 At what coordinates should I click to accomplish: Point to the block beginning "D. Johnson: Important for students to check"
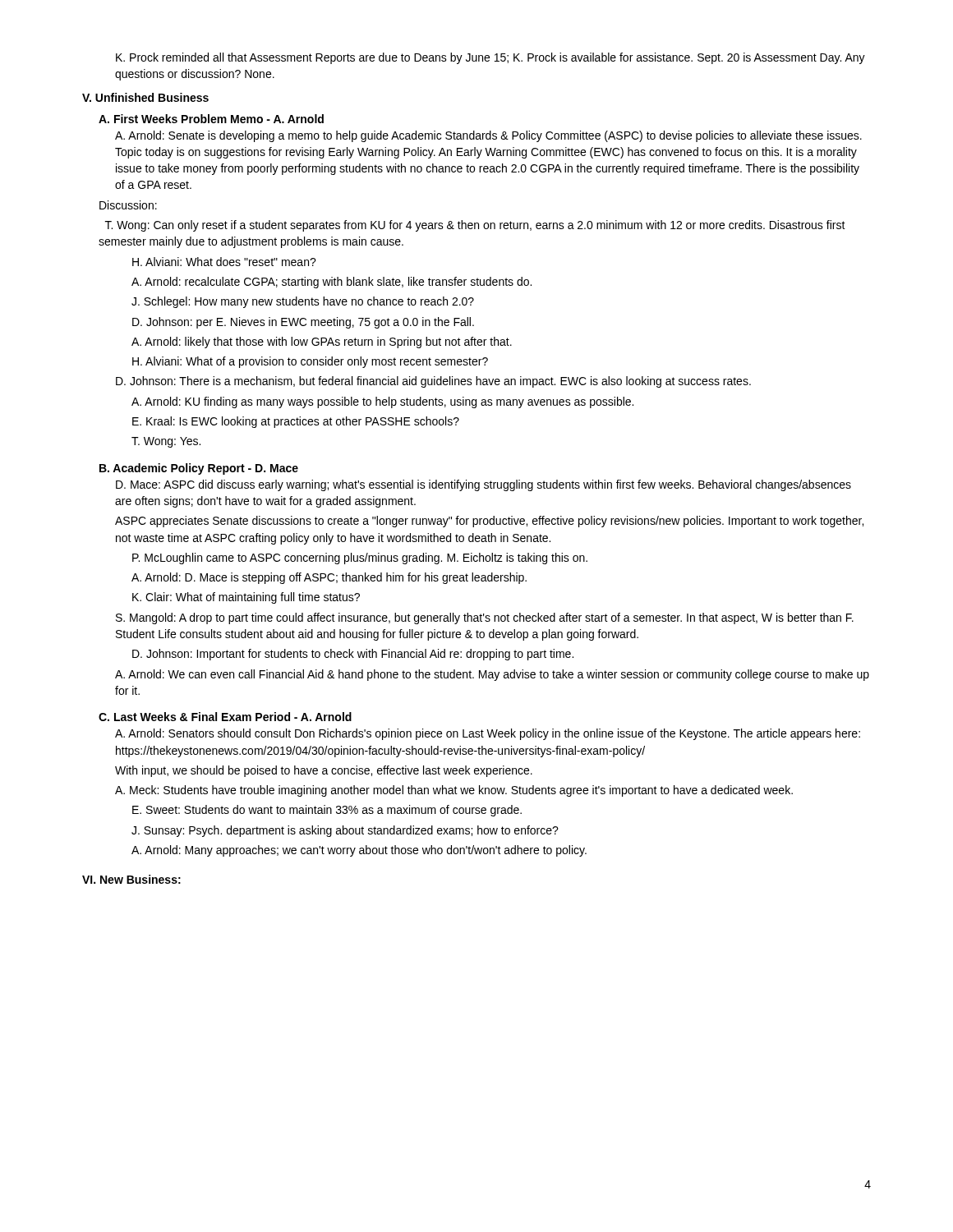353,654
